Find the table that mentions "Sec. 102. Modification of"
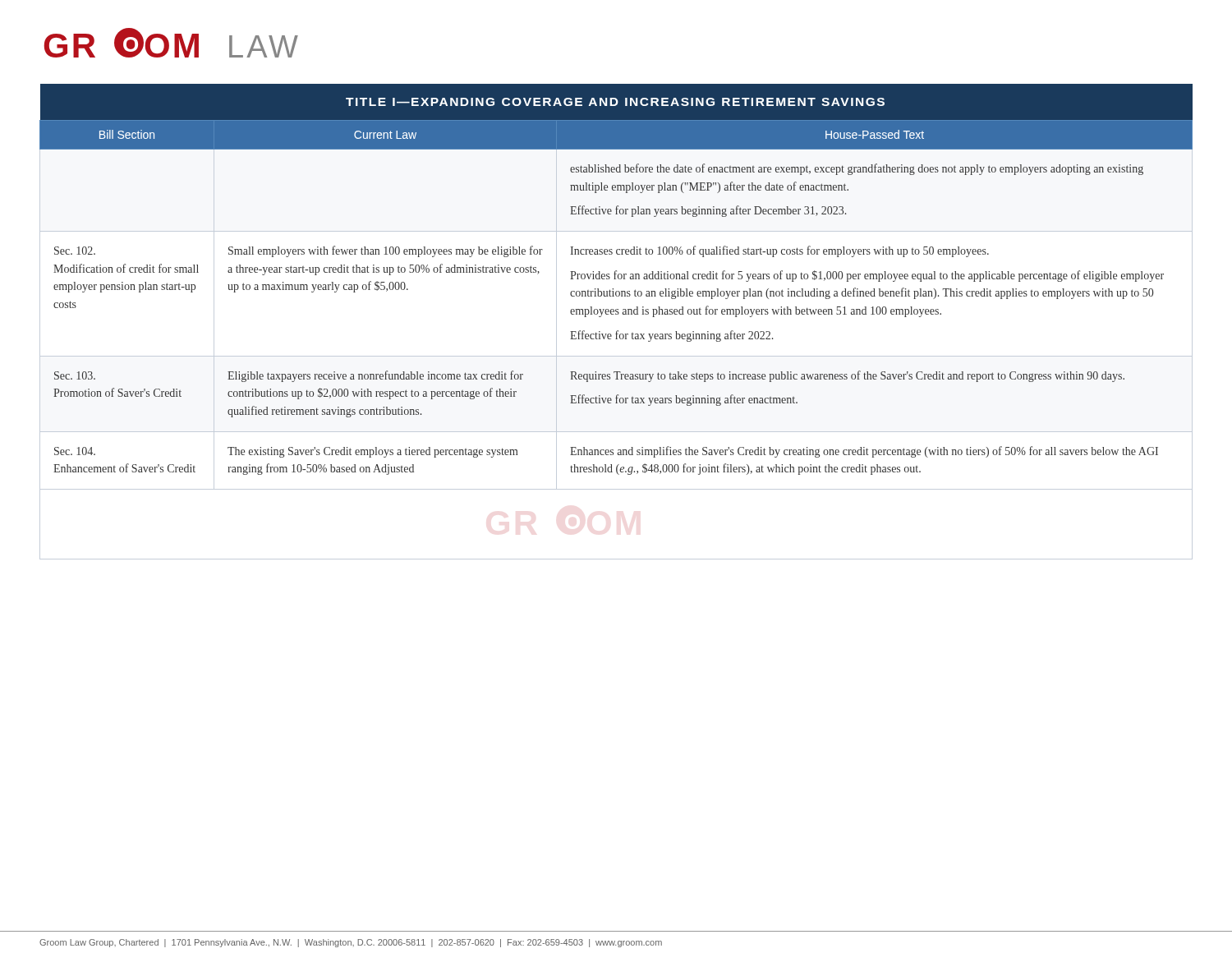The width and height of the screenshot is (1232, 953). click(616, 322)
